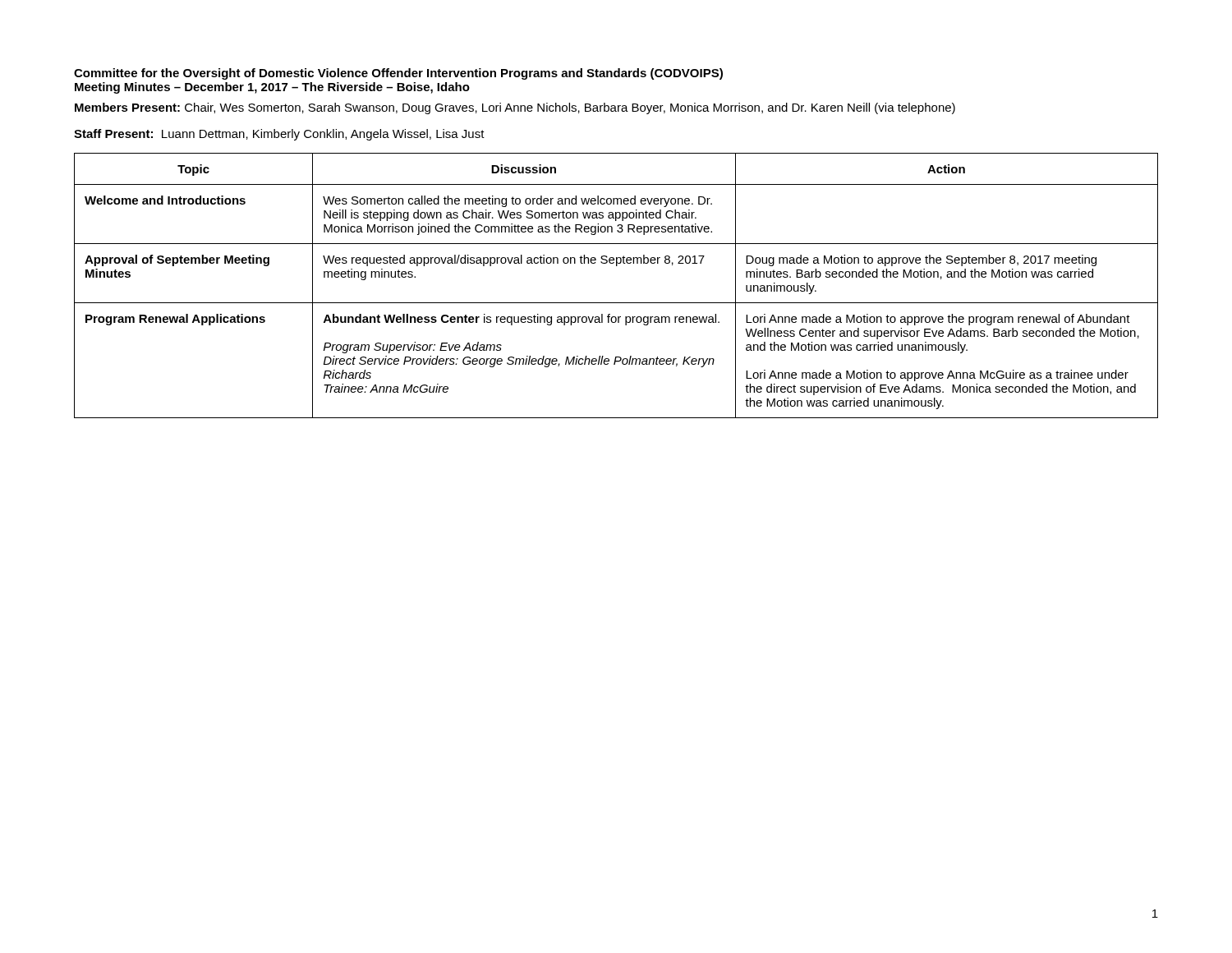
Task: Navigate to the region starting "Committee for the Oversight of Domestic Violence Offender"
Action: [x=616, y=80]
